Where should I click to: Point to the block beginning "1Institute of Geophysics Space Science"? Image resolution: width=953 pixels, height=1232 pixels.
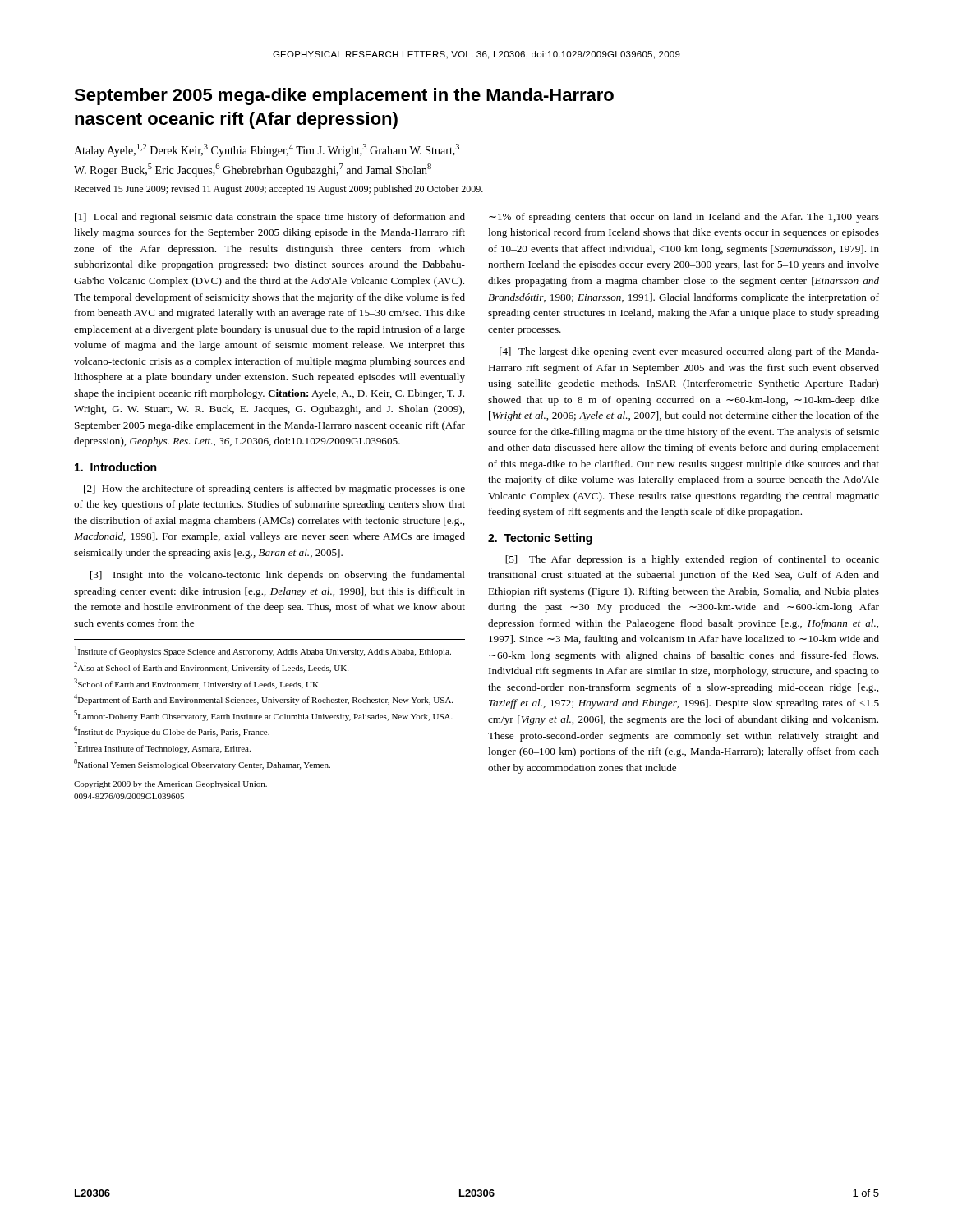coord(263,651)
